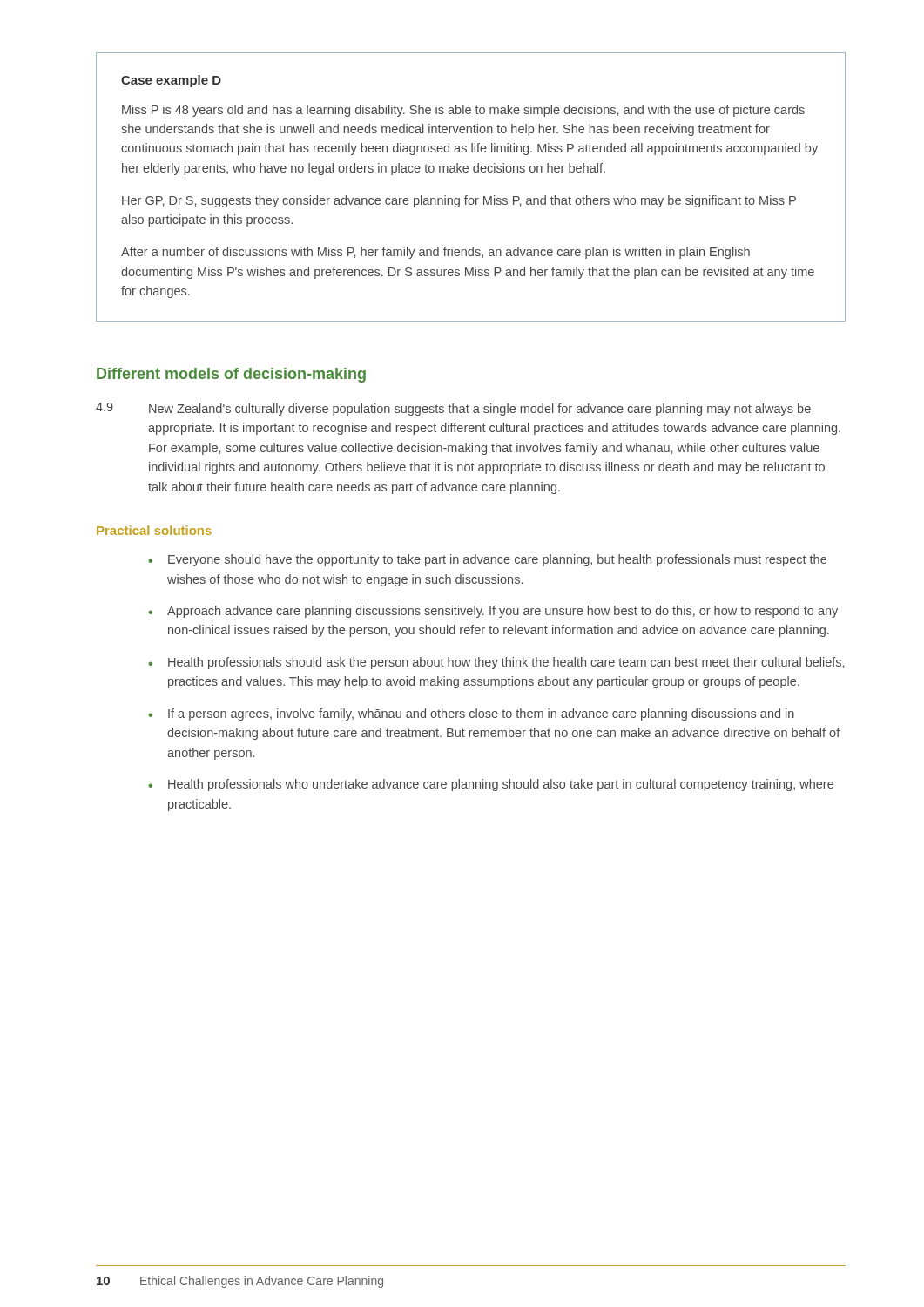Where is the passage that starts "9 New Zealand's"?
924x1307 pixels.
coord(471,448)
